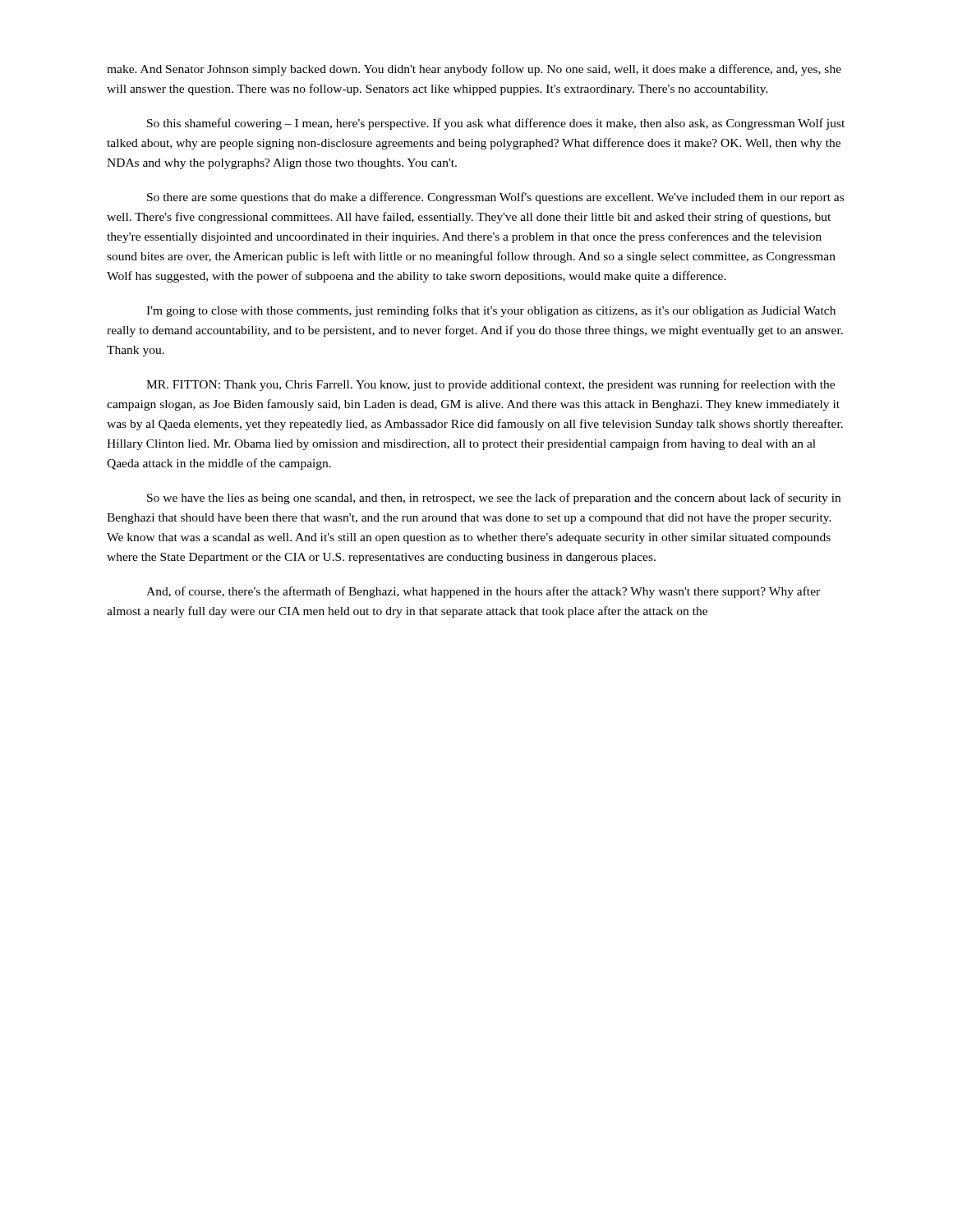This screenshot has height=1232, width=953.
Task: Select the text block containing "So we have the lies as"
Action: point(476,528)
